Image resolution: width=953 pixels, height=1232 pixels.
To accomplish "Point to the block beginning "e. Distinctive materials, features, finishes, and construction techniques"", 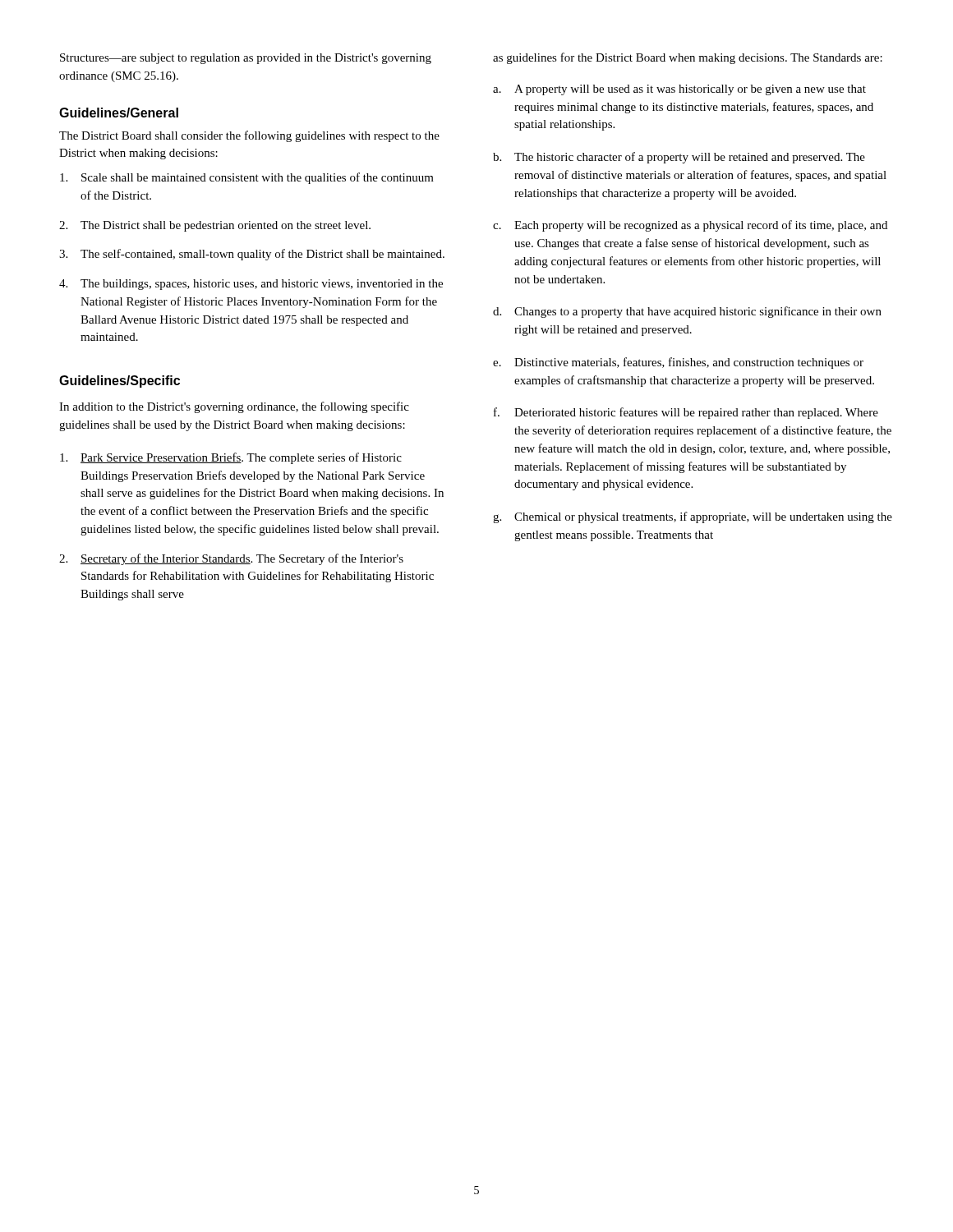I will (x=694, y=372).
